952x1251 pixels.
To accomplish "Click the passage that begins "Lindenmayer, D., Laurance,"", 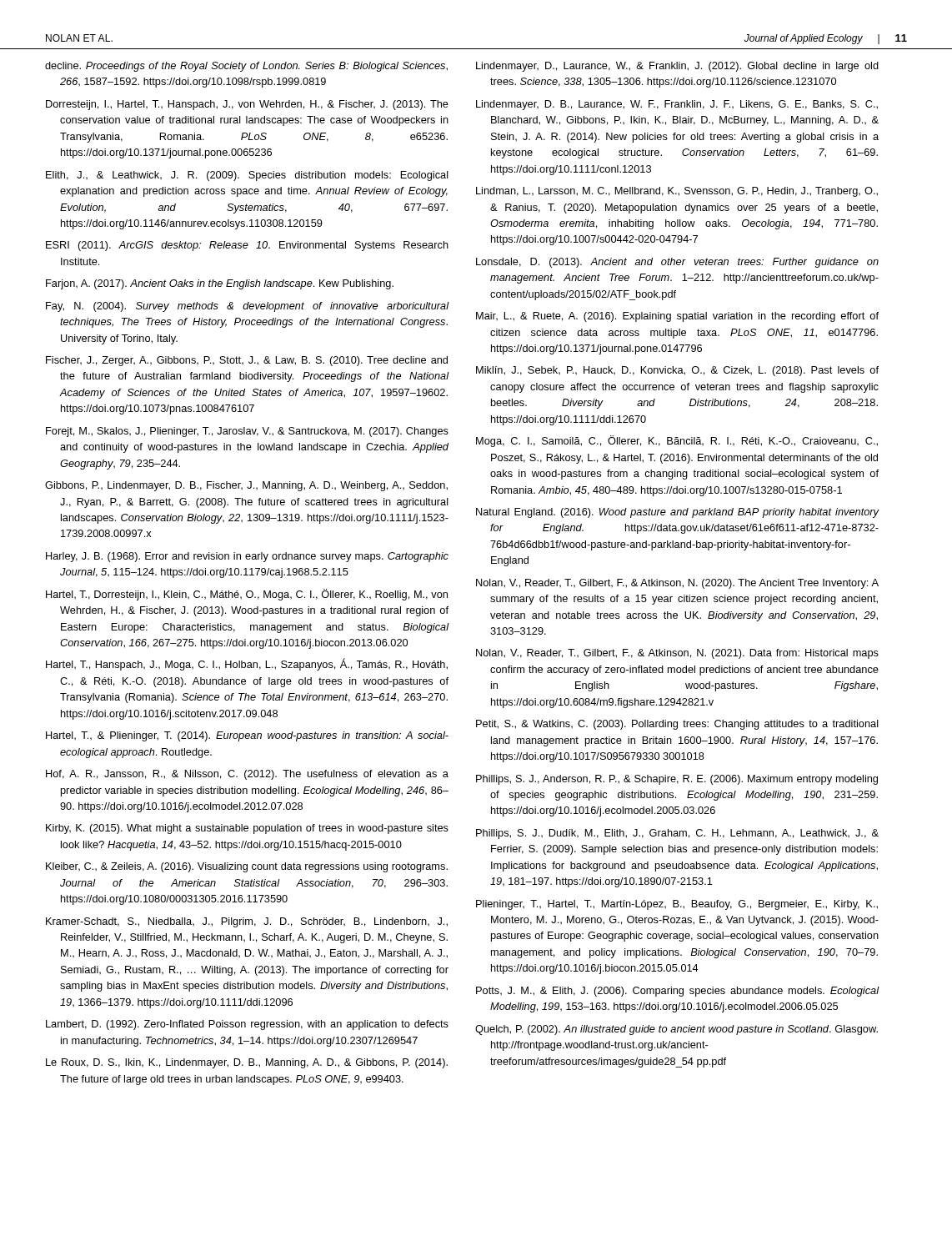I will 677,74.
